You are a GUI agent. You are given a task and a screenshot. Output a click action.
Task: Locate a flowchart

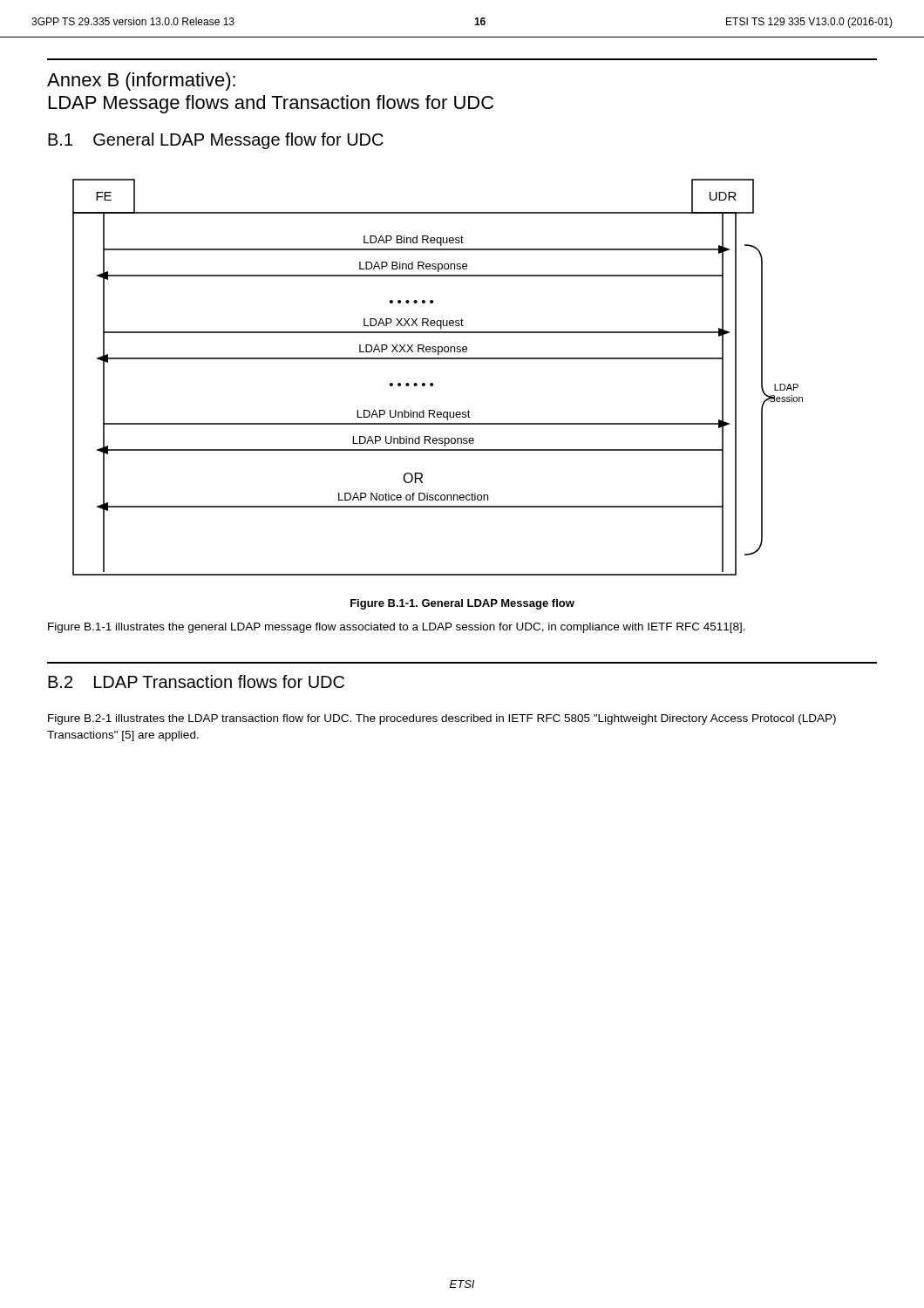click(462, 376)
